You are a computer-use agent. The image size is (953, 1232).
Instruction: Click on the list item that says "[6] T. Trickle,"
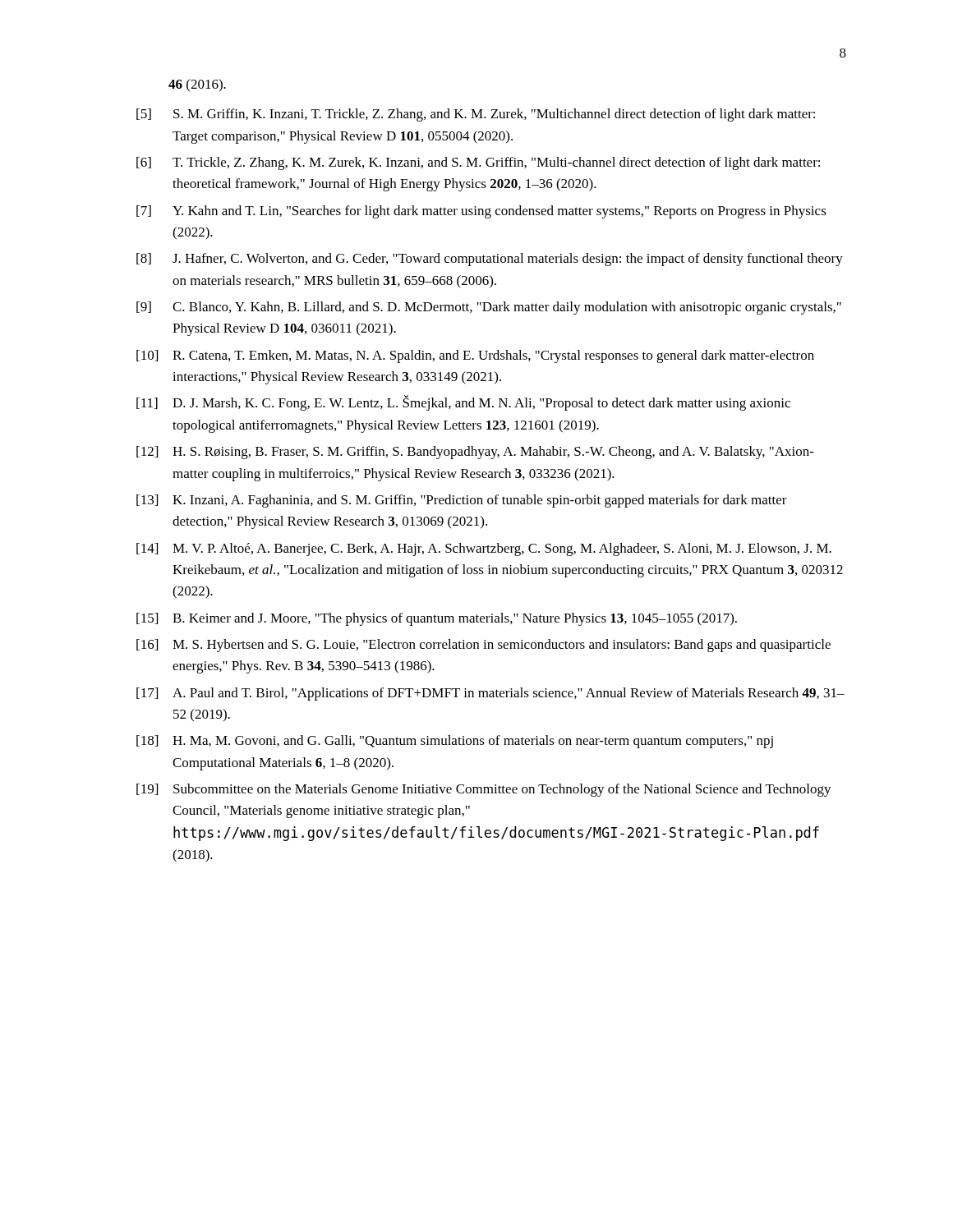(491, 174)
